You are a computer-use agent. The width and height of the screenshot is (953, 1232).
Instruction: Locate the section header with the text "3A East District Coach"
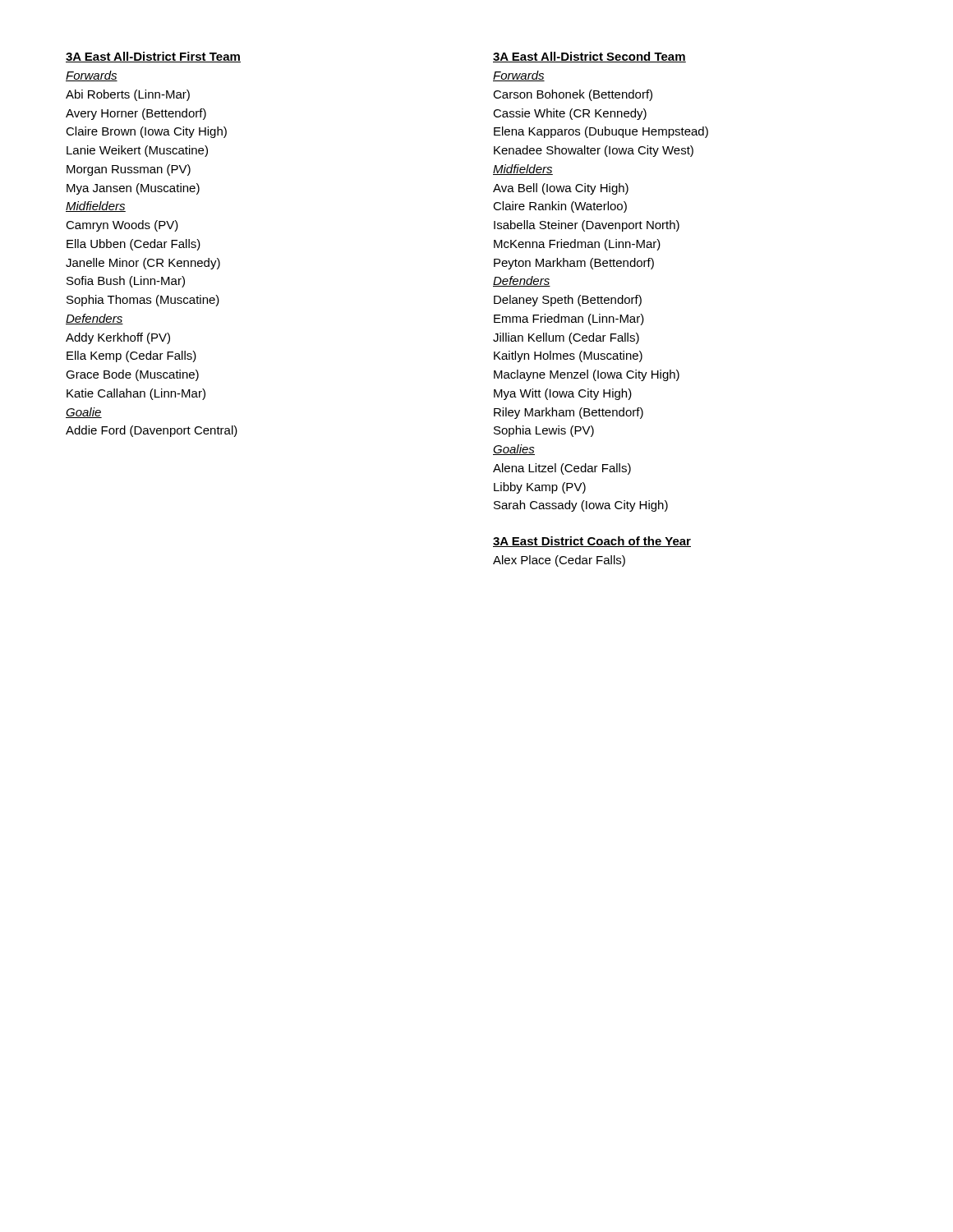[x=592, y=541]
